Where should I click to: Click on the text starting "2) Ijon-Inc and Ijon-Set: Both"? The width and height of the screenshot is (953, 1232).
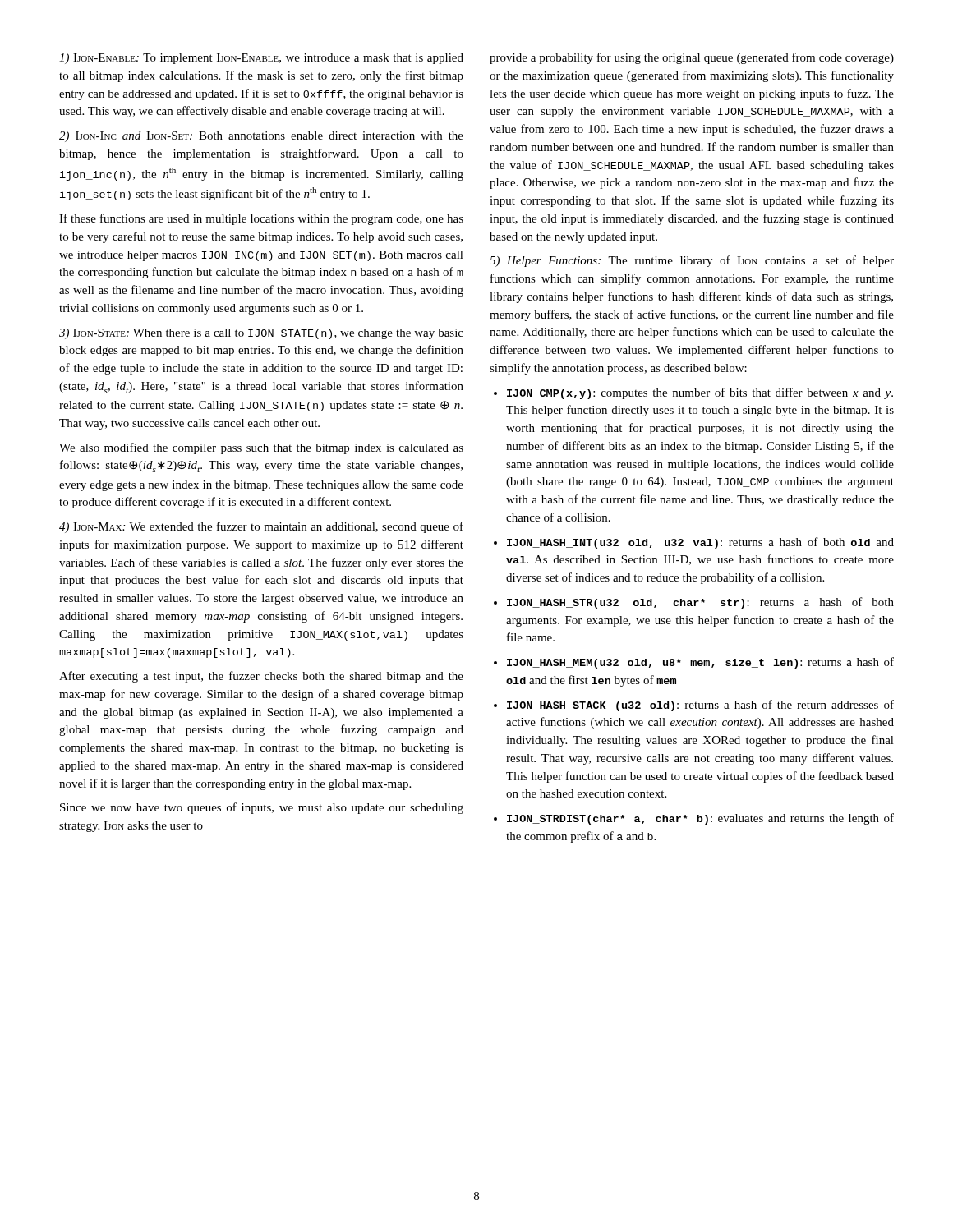click(x=261, y=222)
